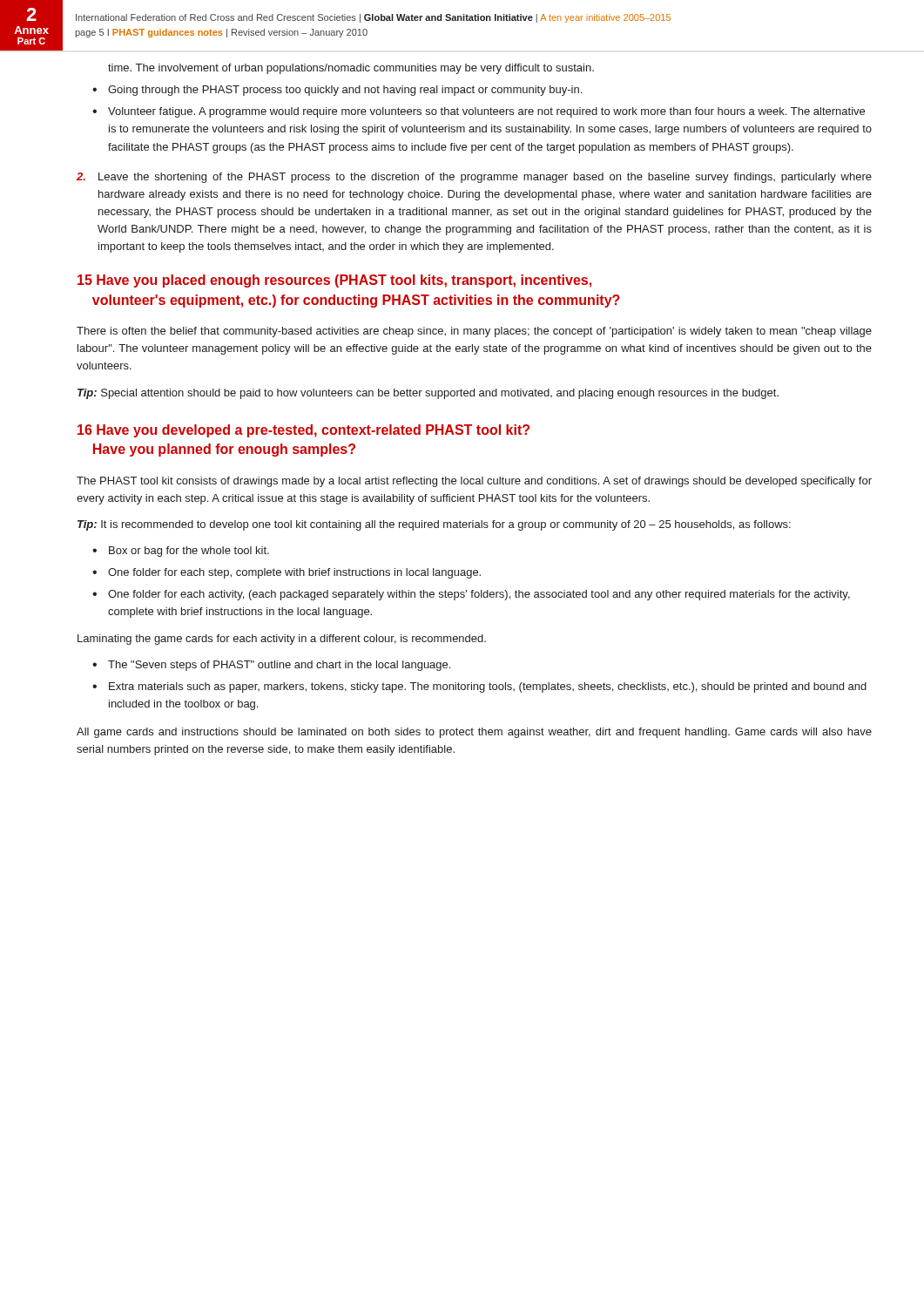Image resolution: width=924 pixels, height=1307 pixels.
Task: Click the section header that begins "15 Have you placed enough resources (PHAST tool"
Action: pyautogui.click(x=348, y=290)
